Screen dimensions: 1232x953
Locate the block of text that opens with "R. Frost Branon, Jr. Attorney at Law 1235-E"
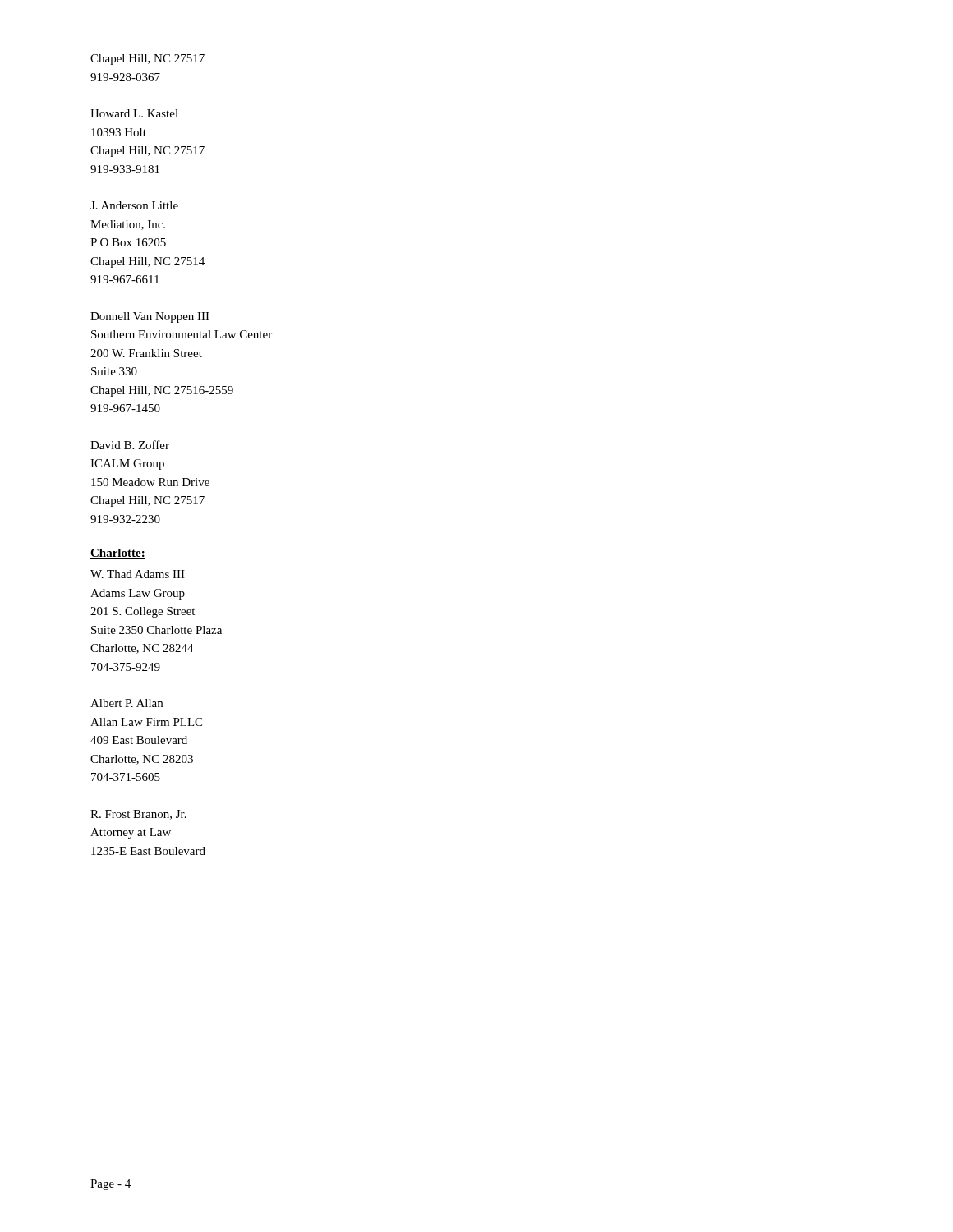pyautogui.click(x=148, y=832)
